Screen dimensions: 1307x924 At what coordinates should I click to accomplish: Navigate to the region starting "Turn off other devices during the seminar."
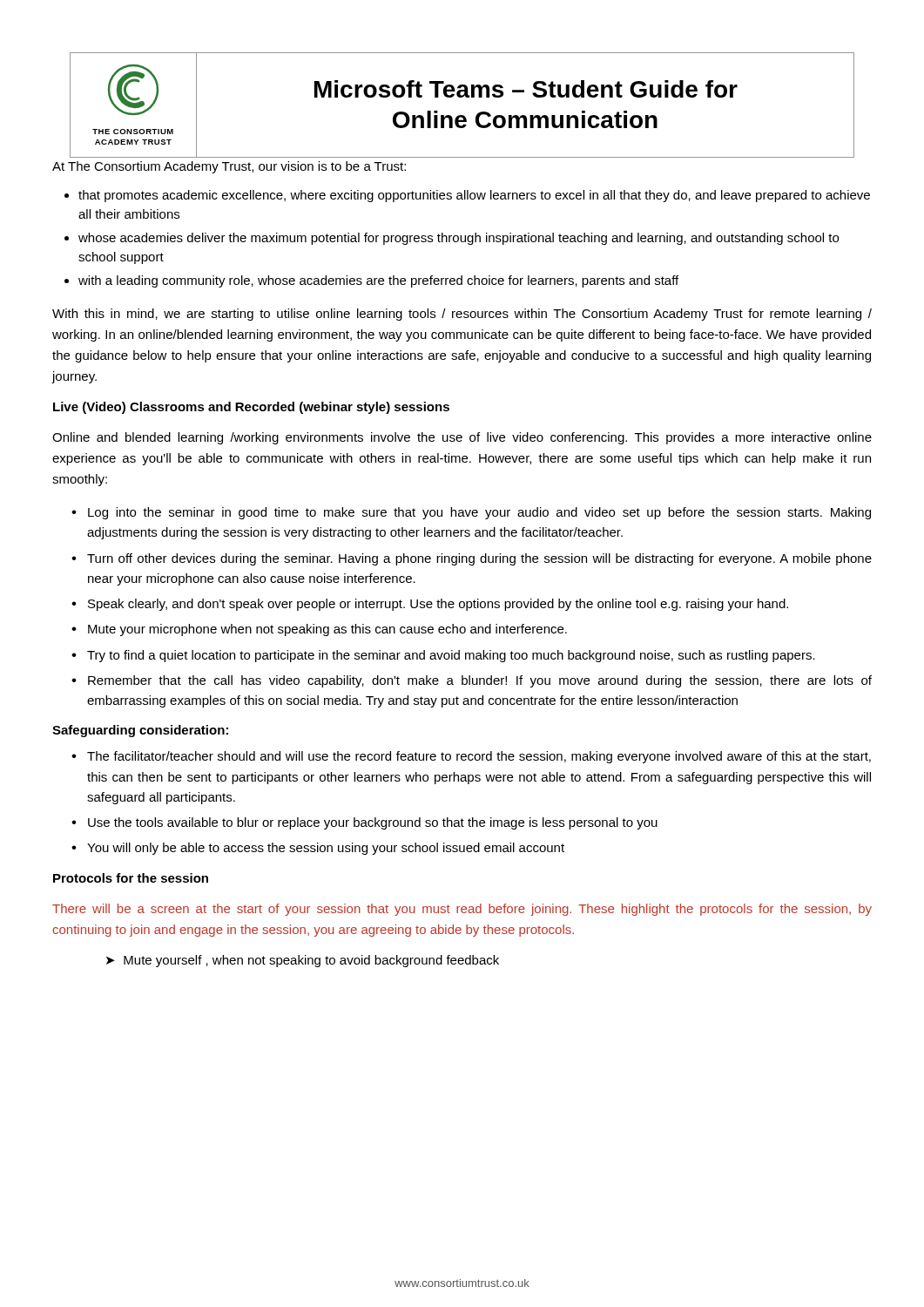pos(479,568)
